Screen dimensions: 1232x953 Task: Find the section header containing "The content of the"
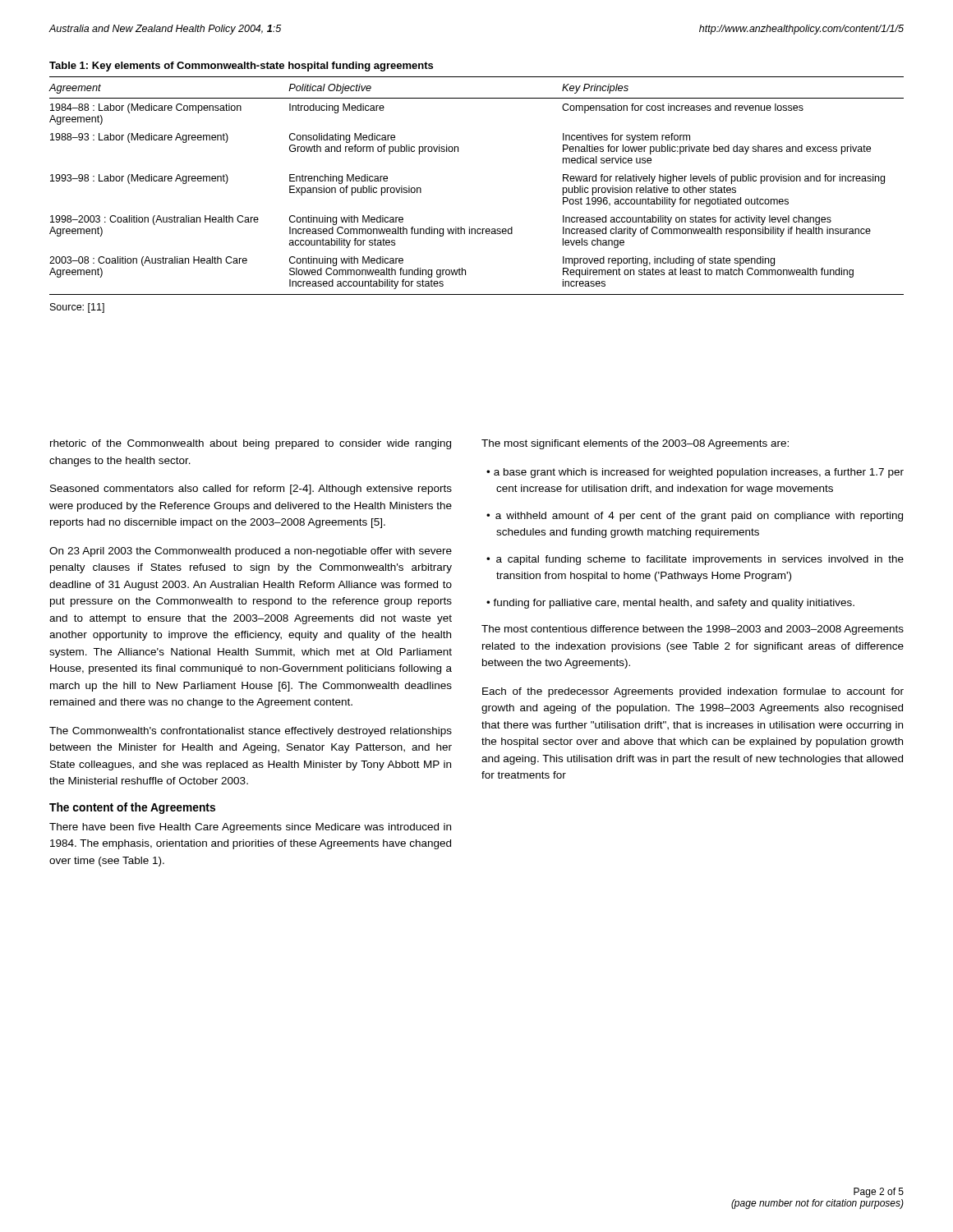[133, 808]
